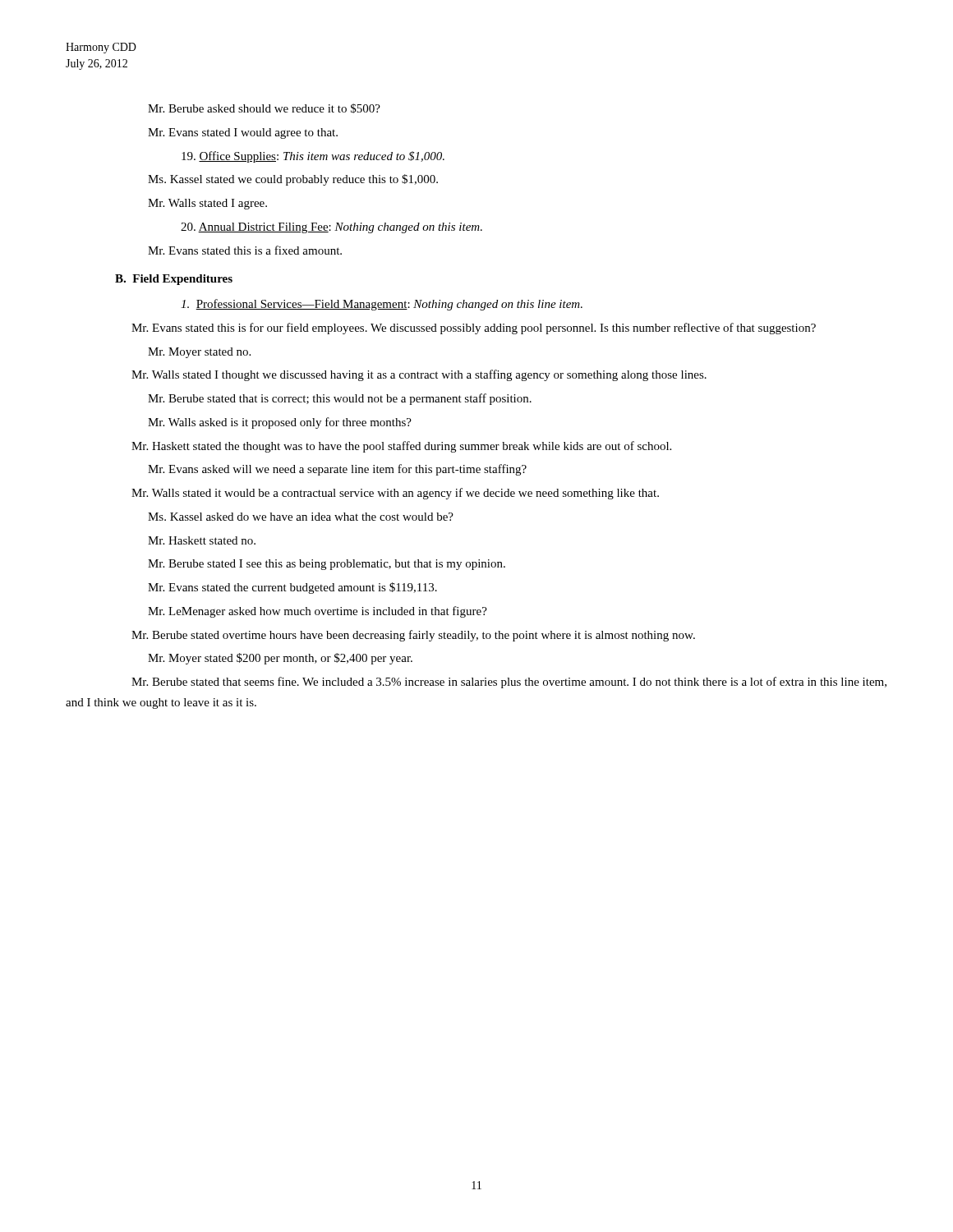Select the block starting "Mr. Walls stated I agree."
The height and width of the screenshot is (1232, 953).
click(207, 204)
